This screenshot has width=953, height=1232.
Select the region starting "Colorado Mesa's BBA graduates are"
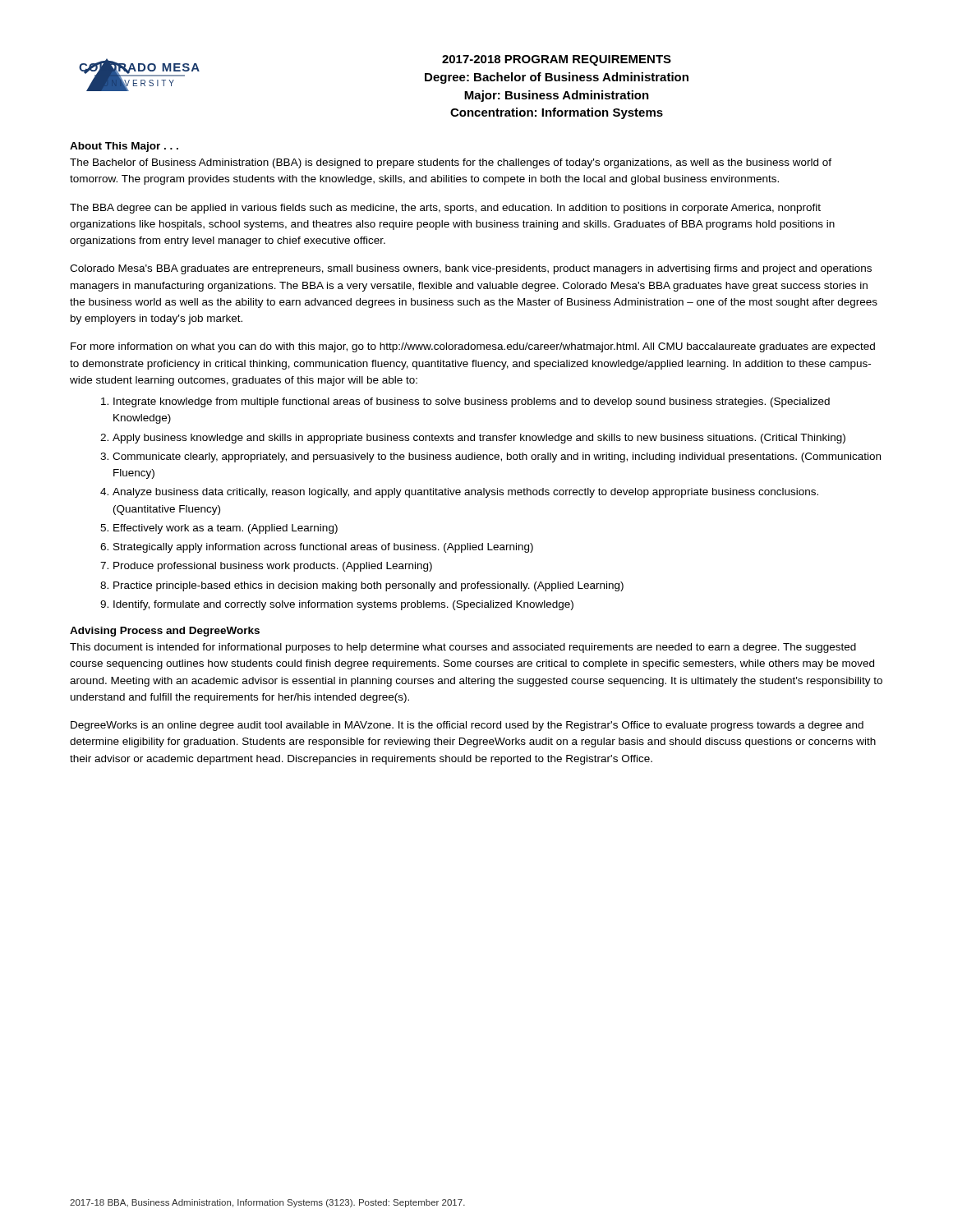click(x=474, y=293)
